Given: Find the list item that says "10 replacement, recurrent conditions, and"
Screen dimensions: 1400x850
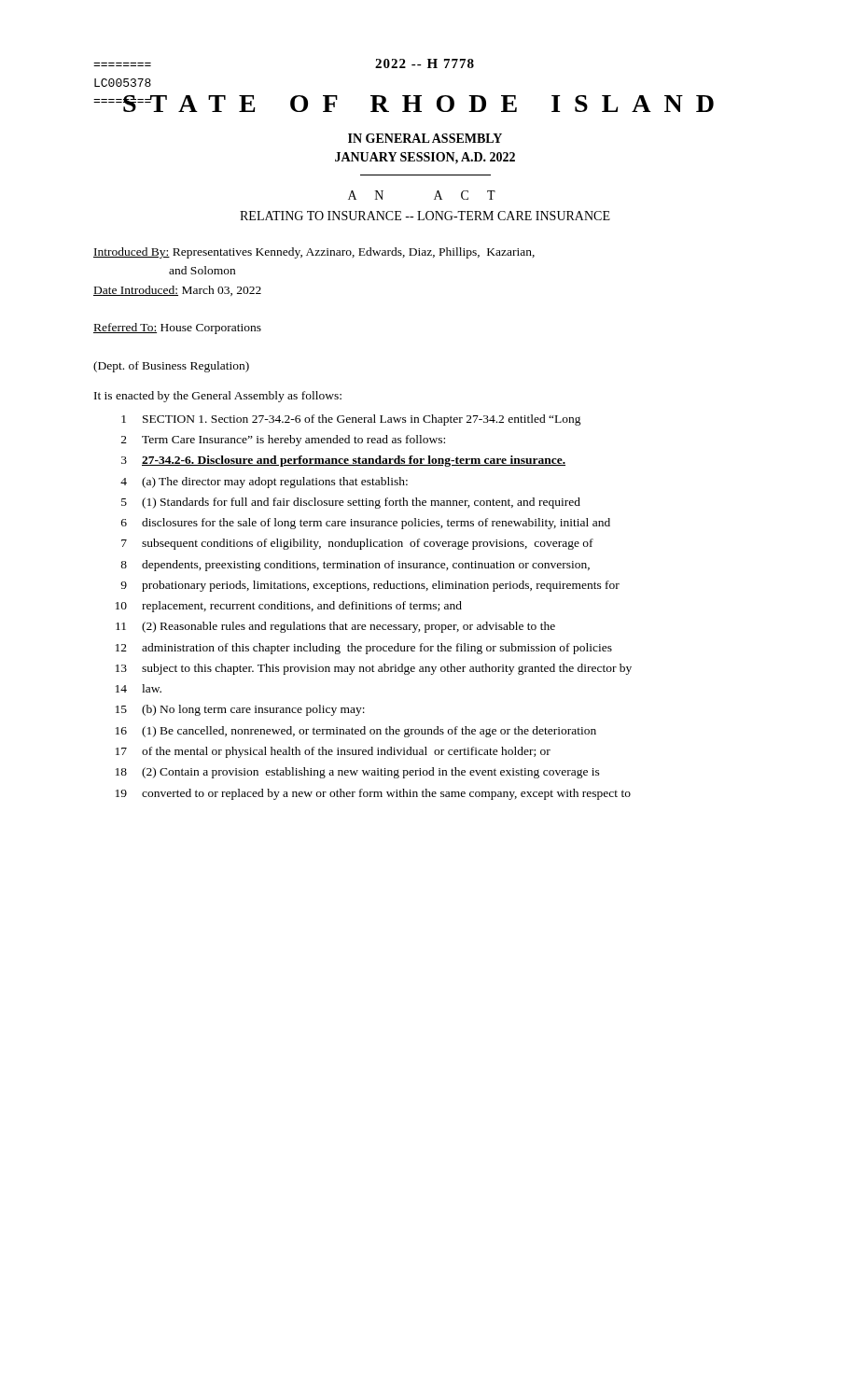Looking at the screenshot, I should (x=425, y=606).
